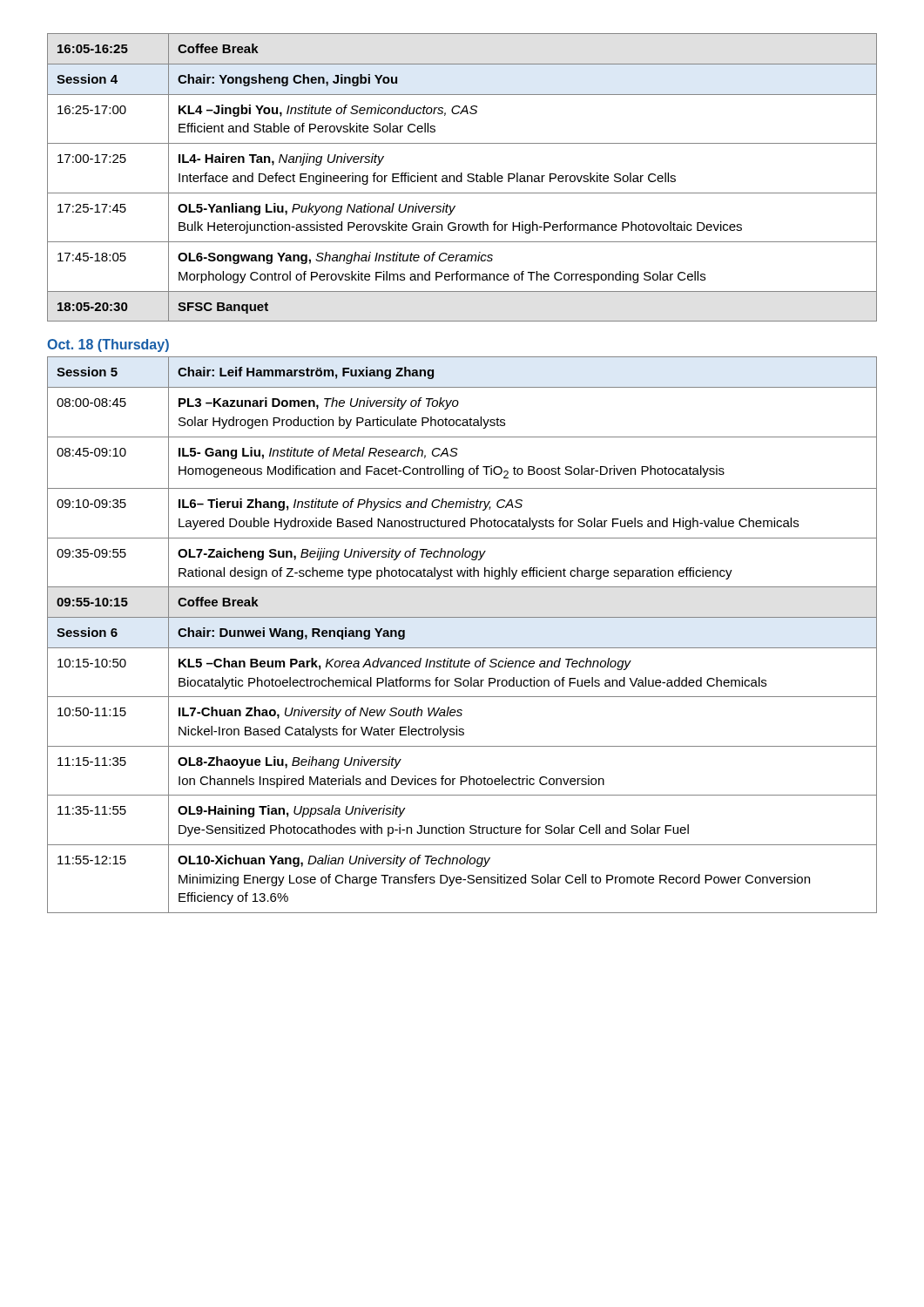Click on the table containing "Chair: Yongsheng Chen, Jingbi"

coord(462,177)
